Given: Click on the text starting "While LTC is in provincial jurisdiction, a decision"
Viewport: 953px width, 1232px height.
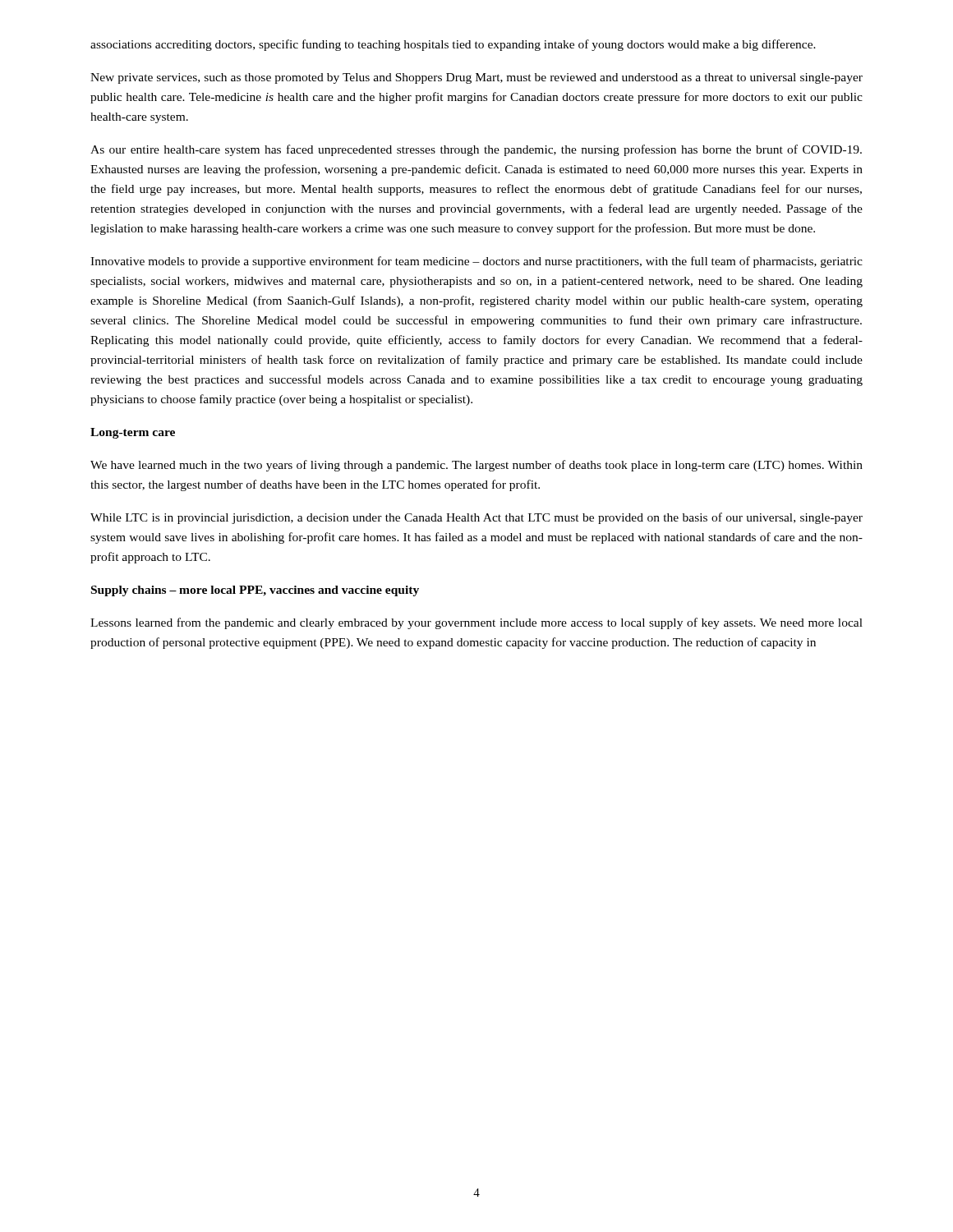Looking at the screenshot, I should click(x=476, y=537).
